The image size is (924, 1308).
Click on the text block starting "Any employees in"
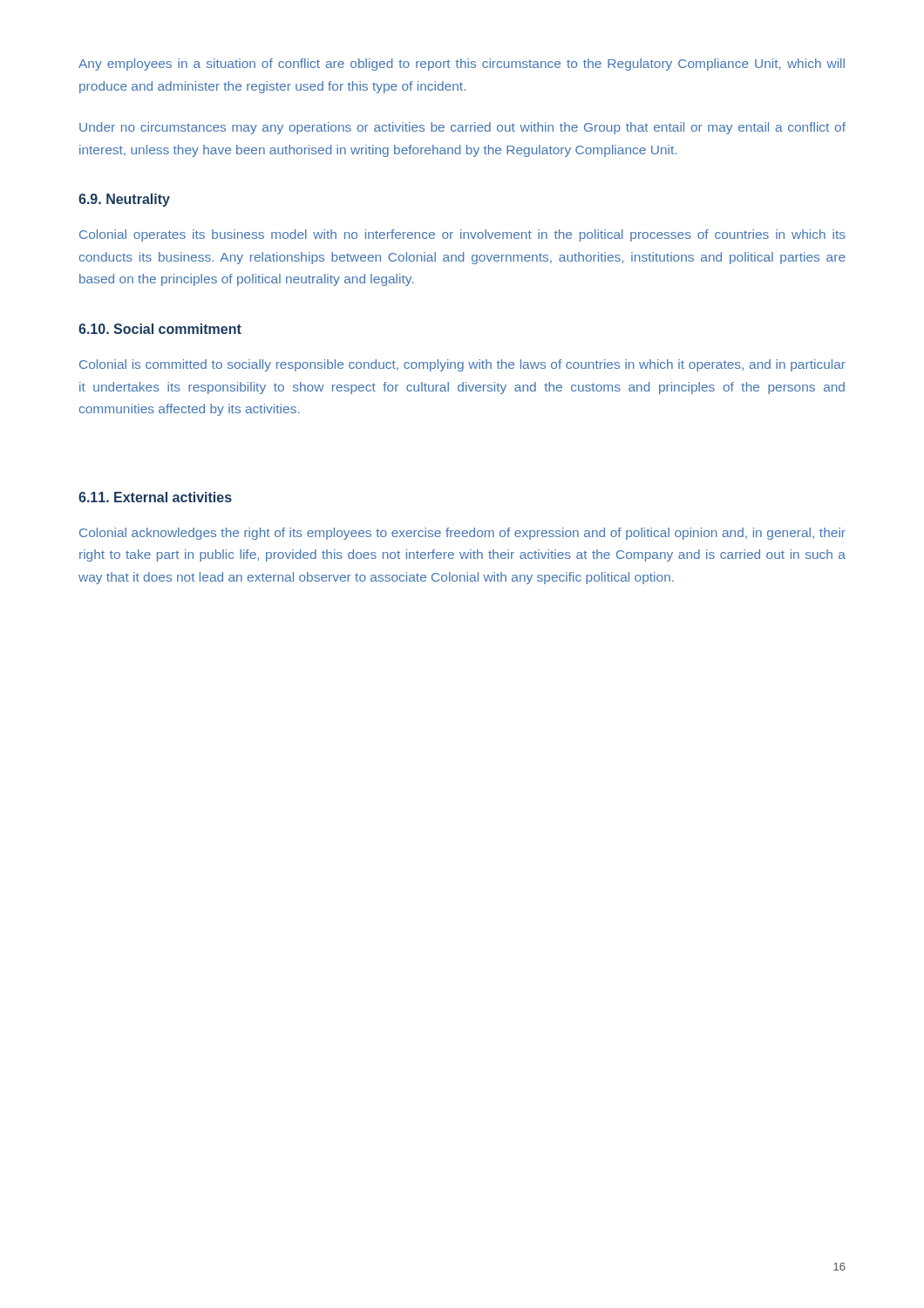[x=462, y=74]
